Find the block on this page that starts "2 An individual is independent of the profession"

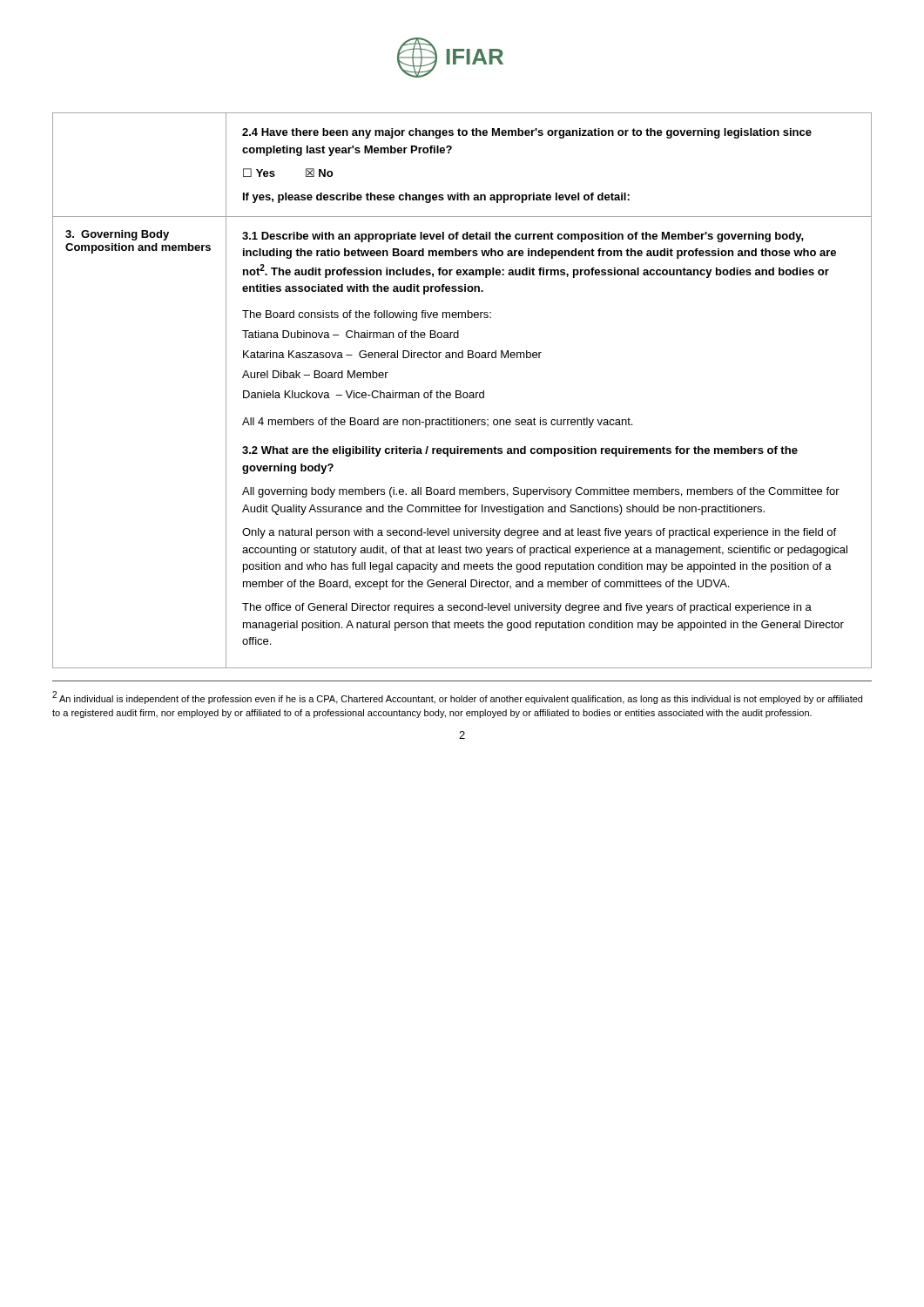[462, 704]
